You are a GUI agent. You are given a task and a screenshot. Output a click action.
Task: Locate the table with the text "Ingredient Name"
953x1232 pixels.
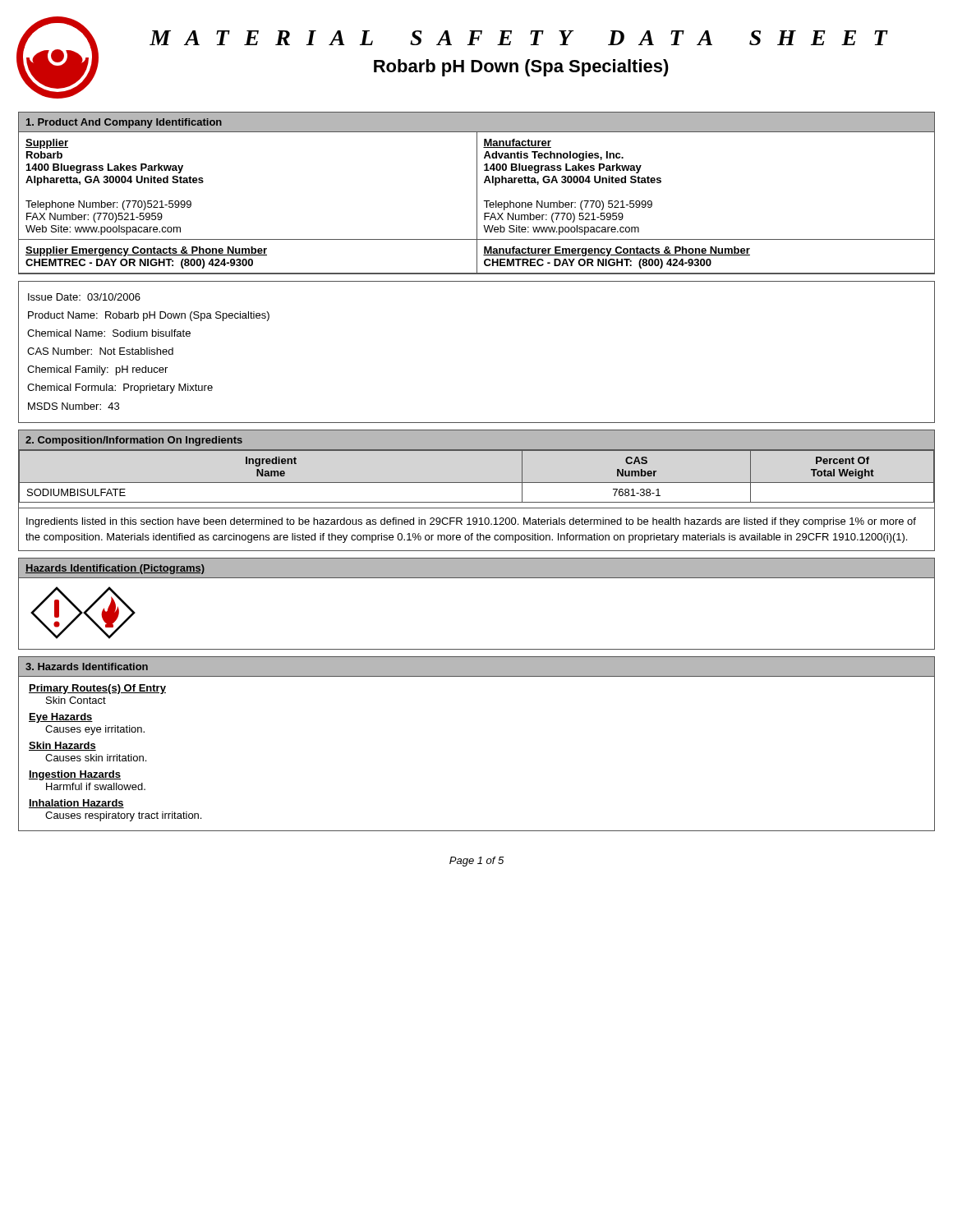click(x=476, y=500)
